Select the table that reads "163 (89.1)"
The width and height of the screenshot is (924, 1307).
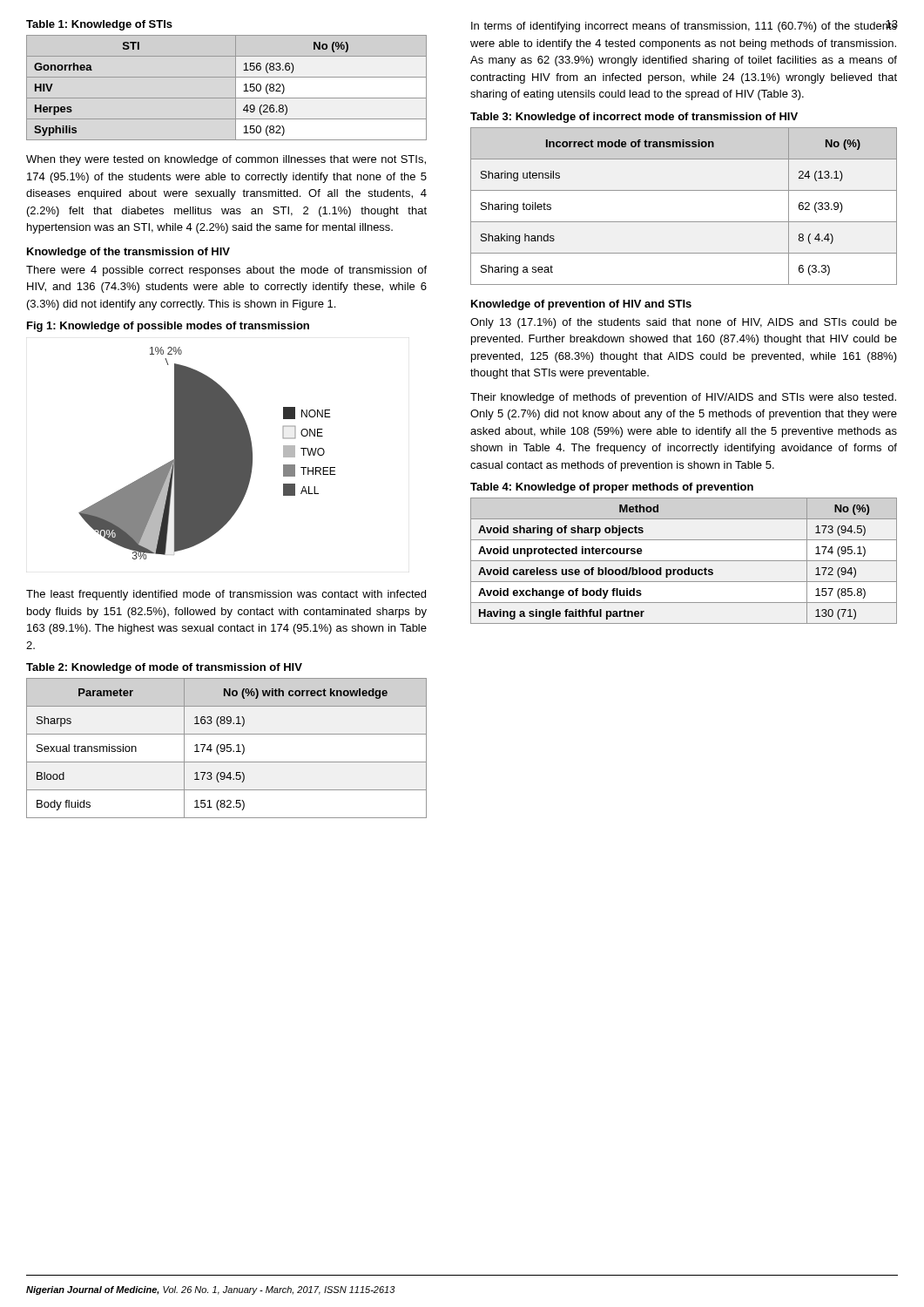click(226, 748)
